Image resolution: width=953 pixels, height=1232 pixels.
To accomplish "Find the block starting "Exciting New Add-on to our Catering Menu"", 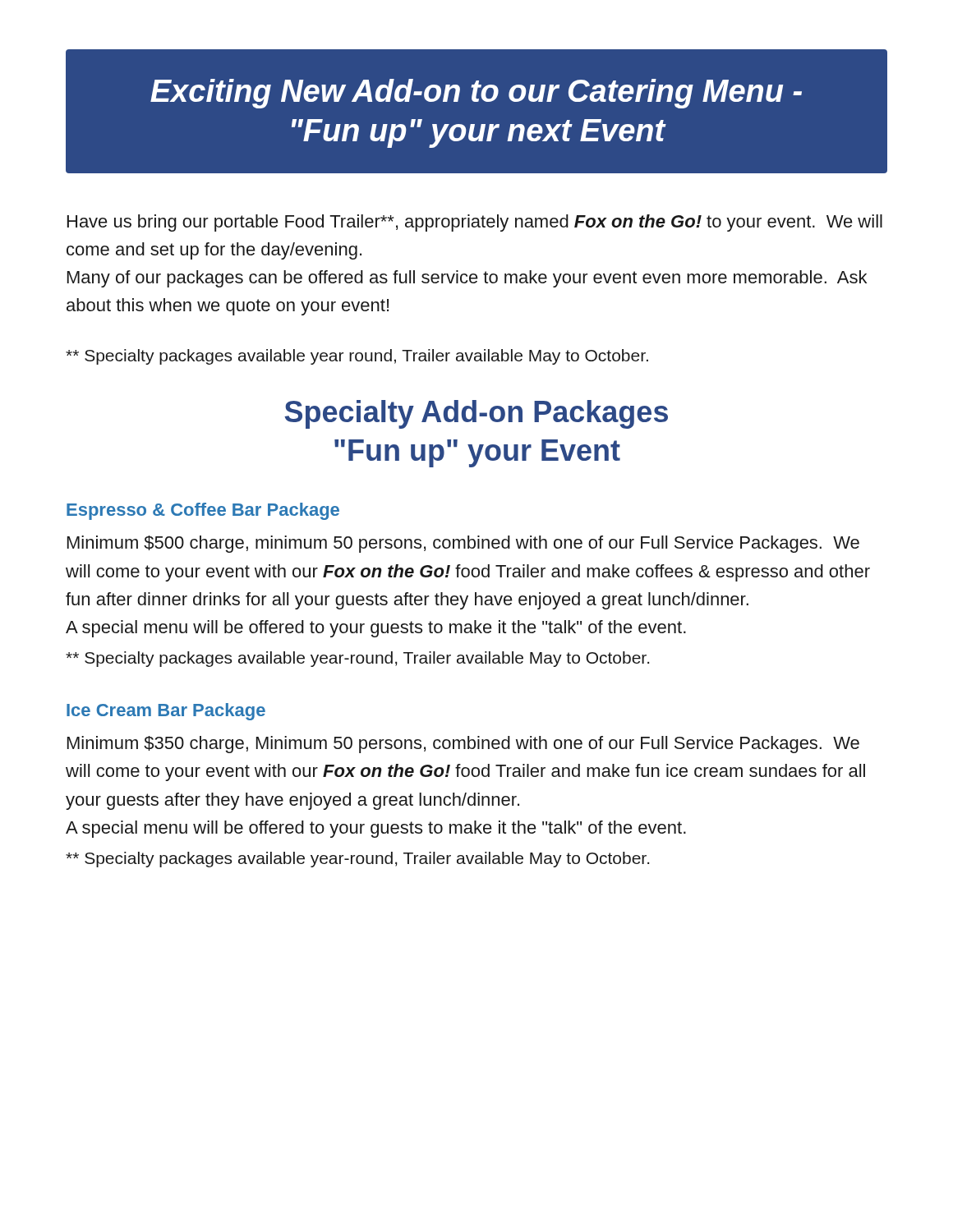I will (x=476, y=111).
